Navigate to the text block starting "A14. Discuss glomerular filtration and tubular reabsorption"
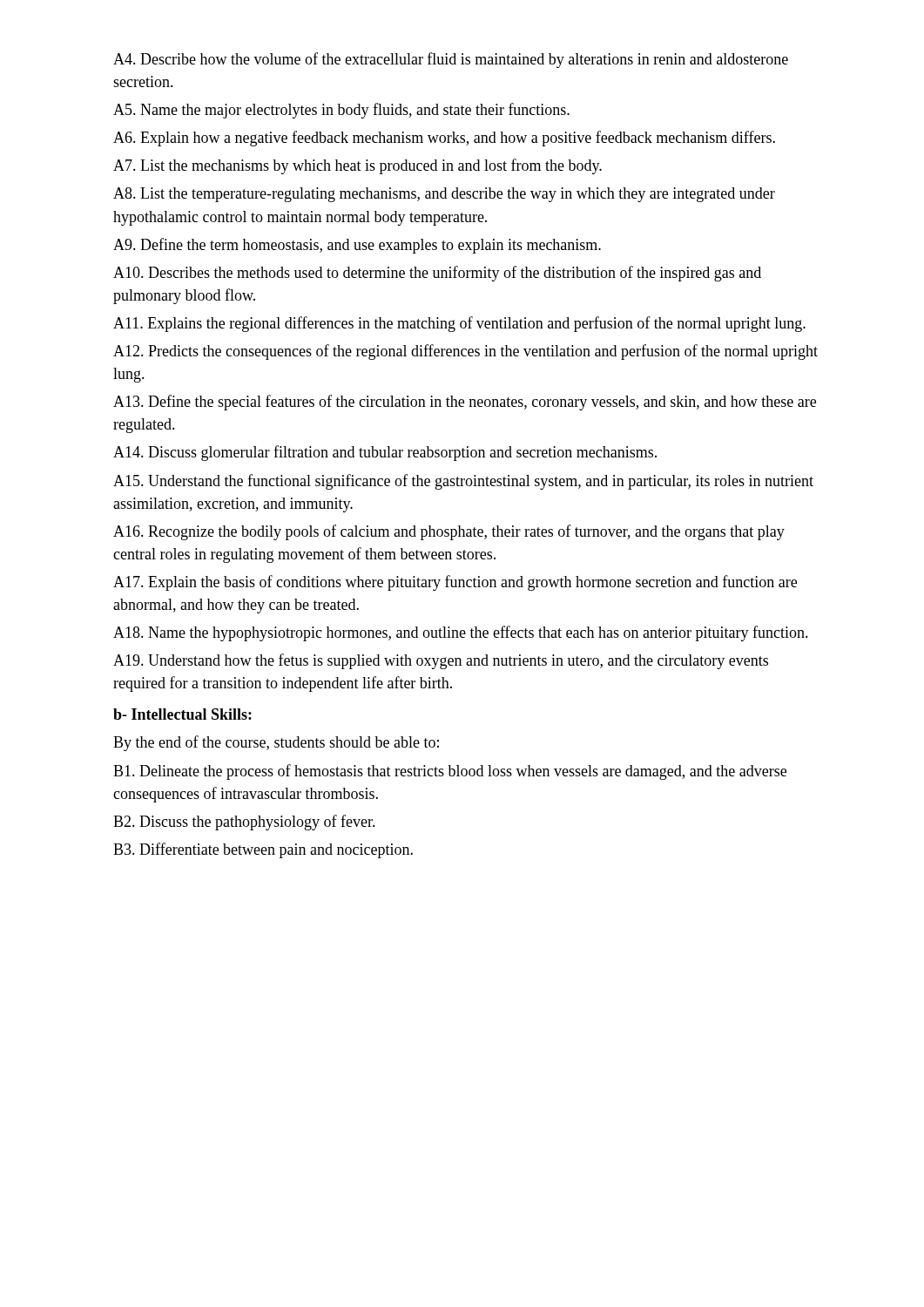Viewport: 924px width, 1307px height. (385, 453)
